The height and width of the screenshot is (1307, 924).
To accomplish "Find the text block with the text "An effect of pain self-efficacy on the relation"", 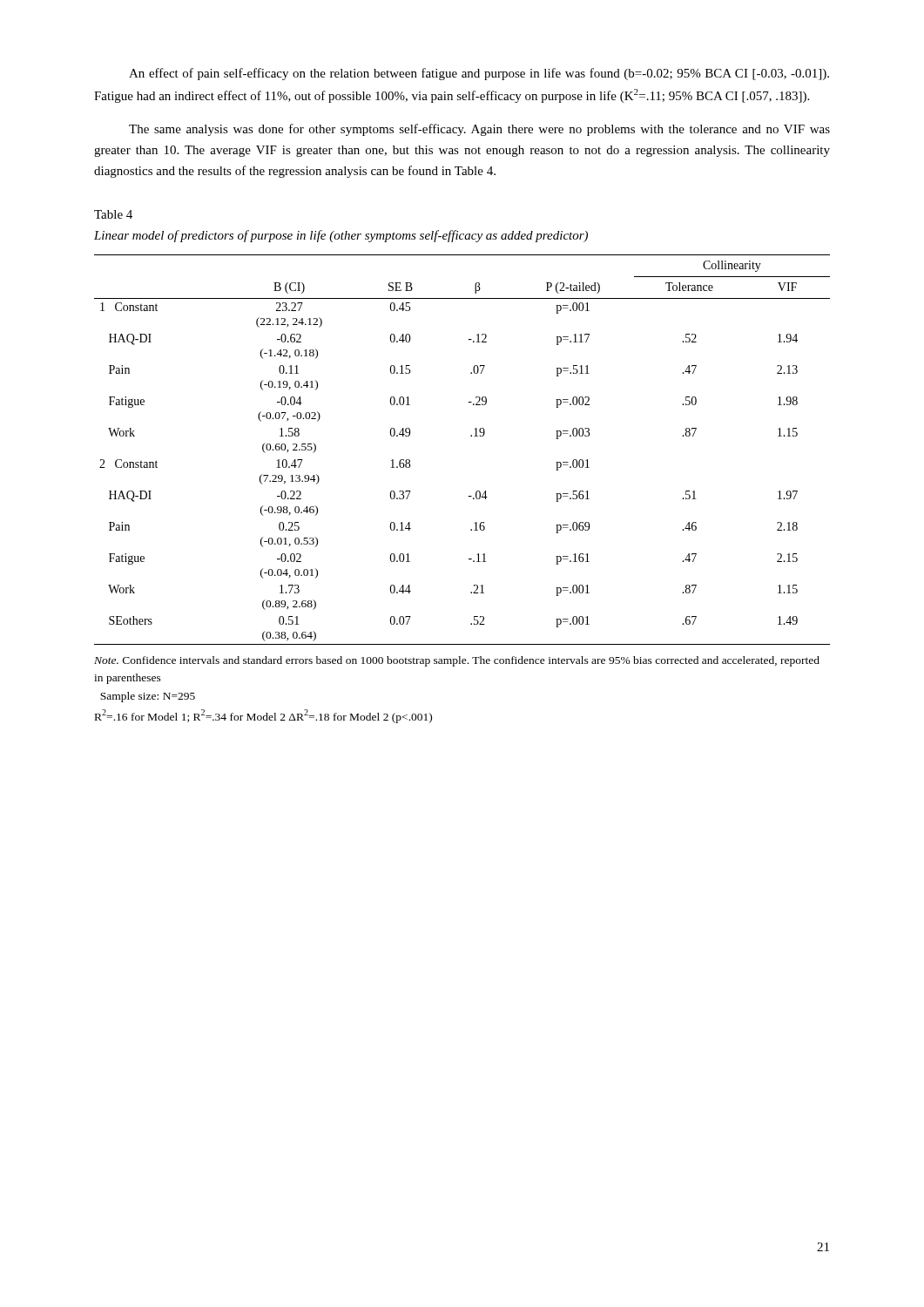I will coord(462,84).
